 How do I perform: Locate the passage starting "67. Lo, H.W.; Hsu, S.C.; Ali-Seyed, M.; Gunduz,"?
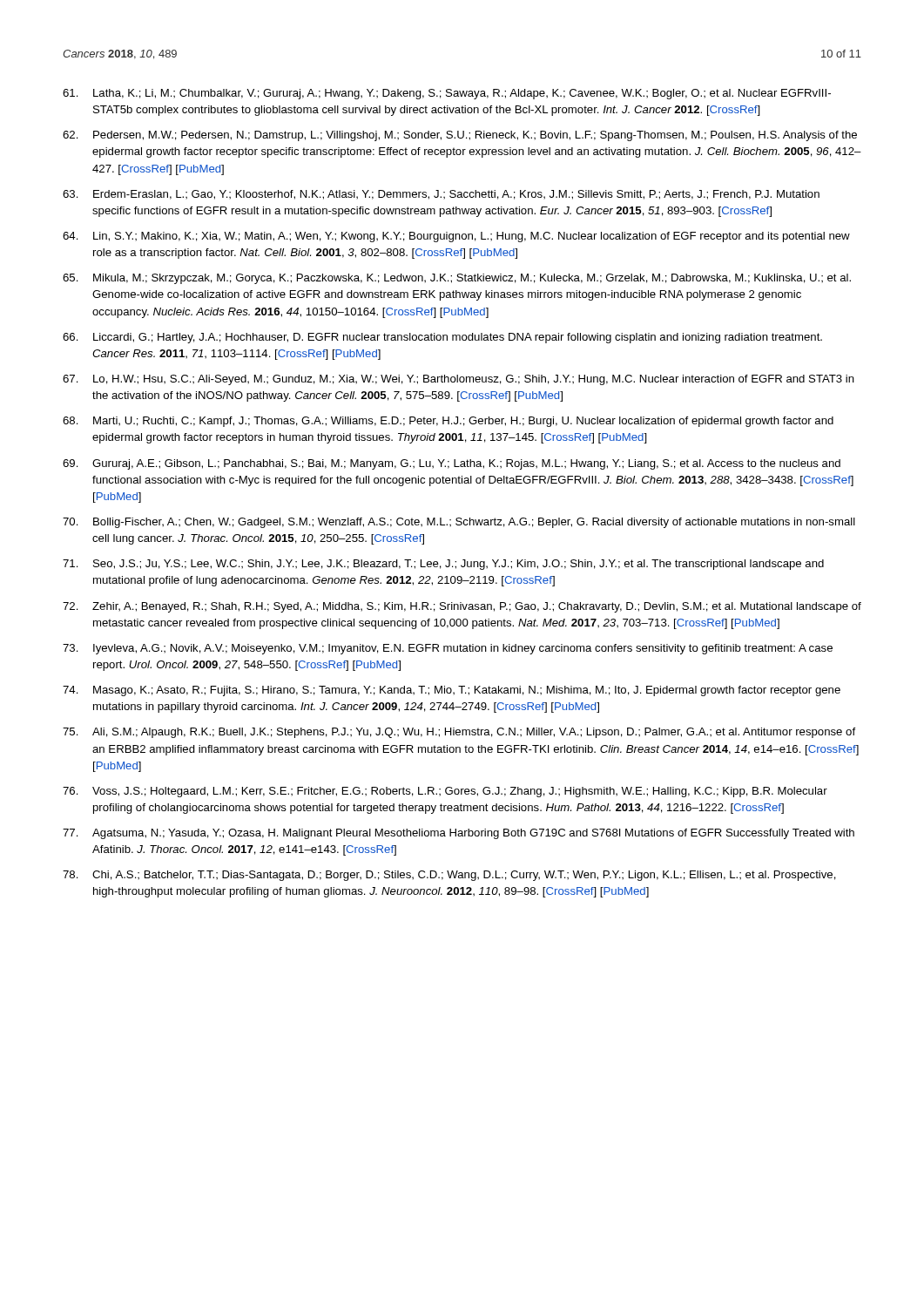[x=462, y=387]
